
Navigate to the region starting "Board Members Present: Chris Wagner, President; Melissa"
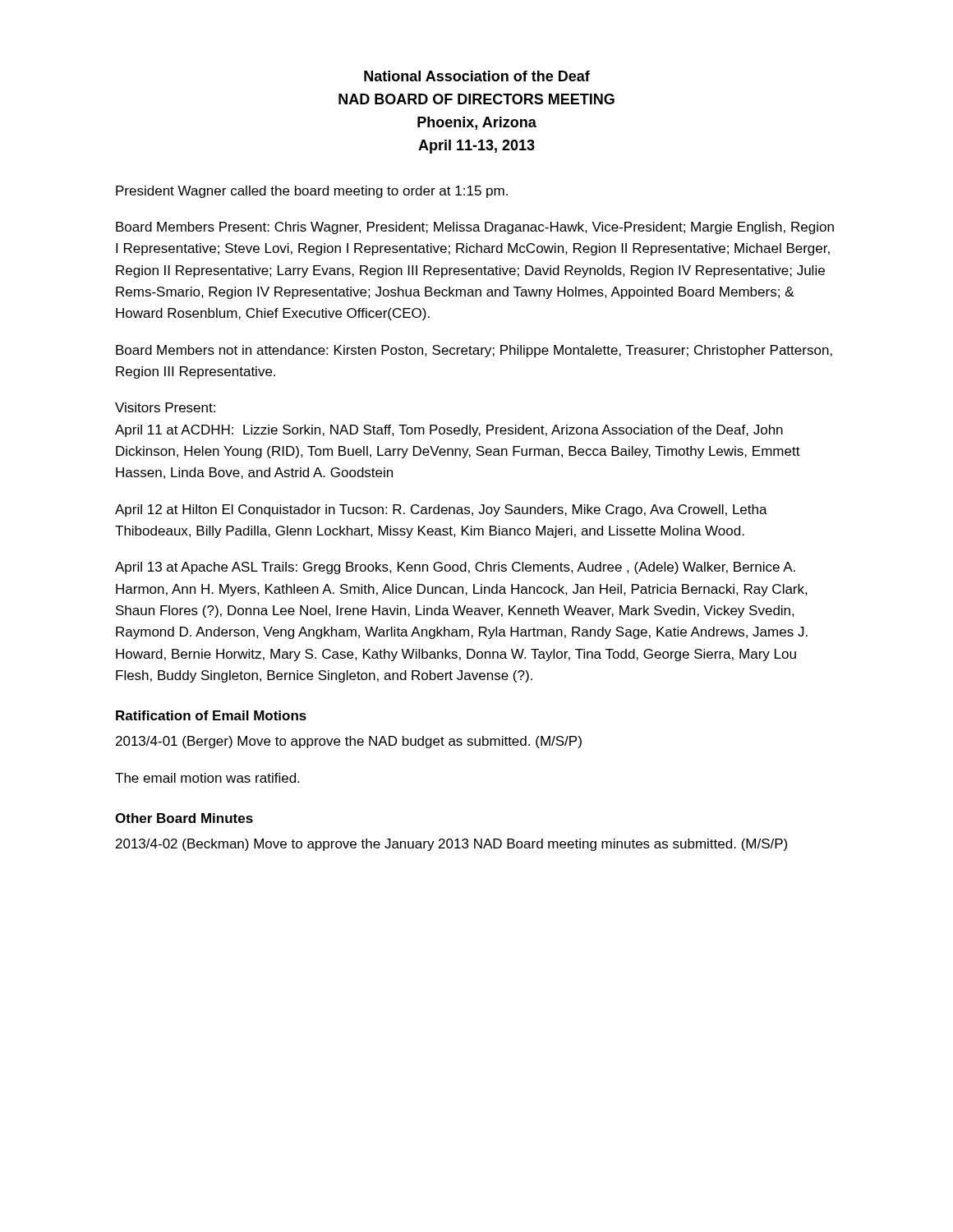click(475, 270)
